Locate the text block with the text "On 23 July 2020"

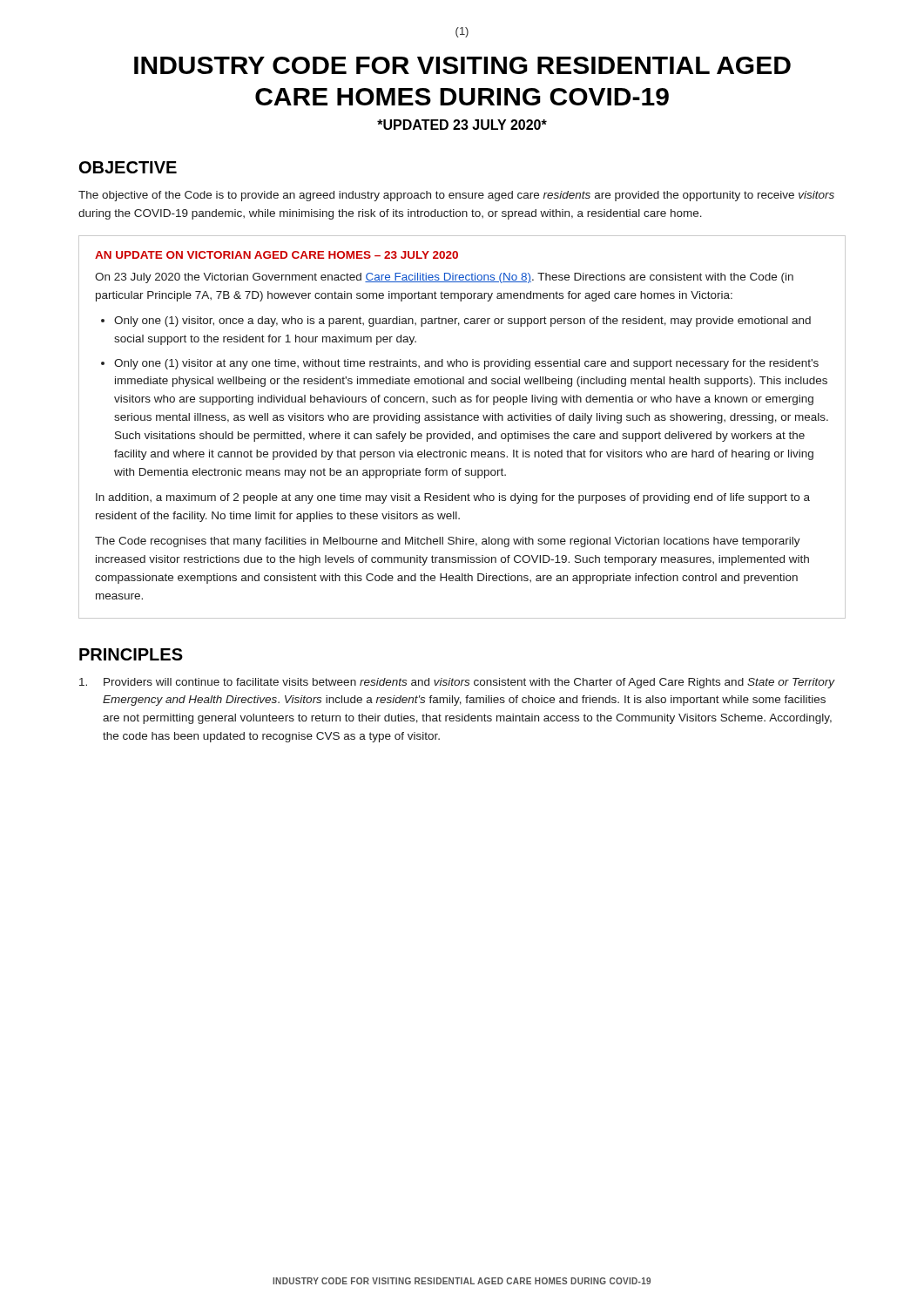click(444, 286)
